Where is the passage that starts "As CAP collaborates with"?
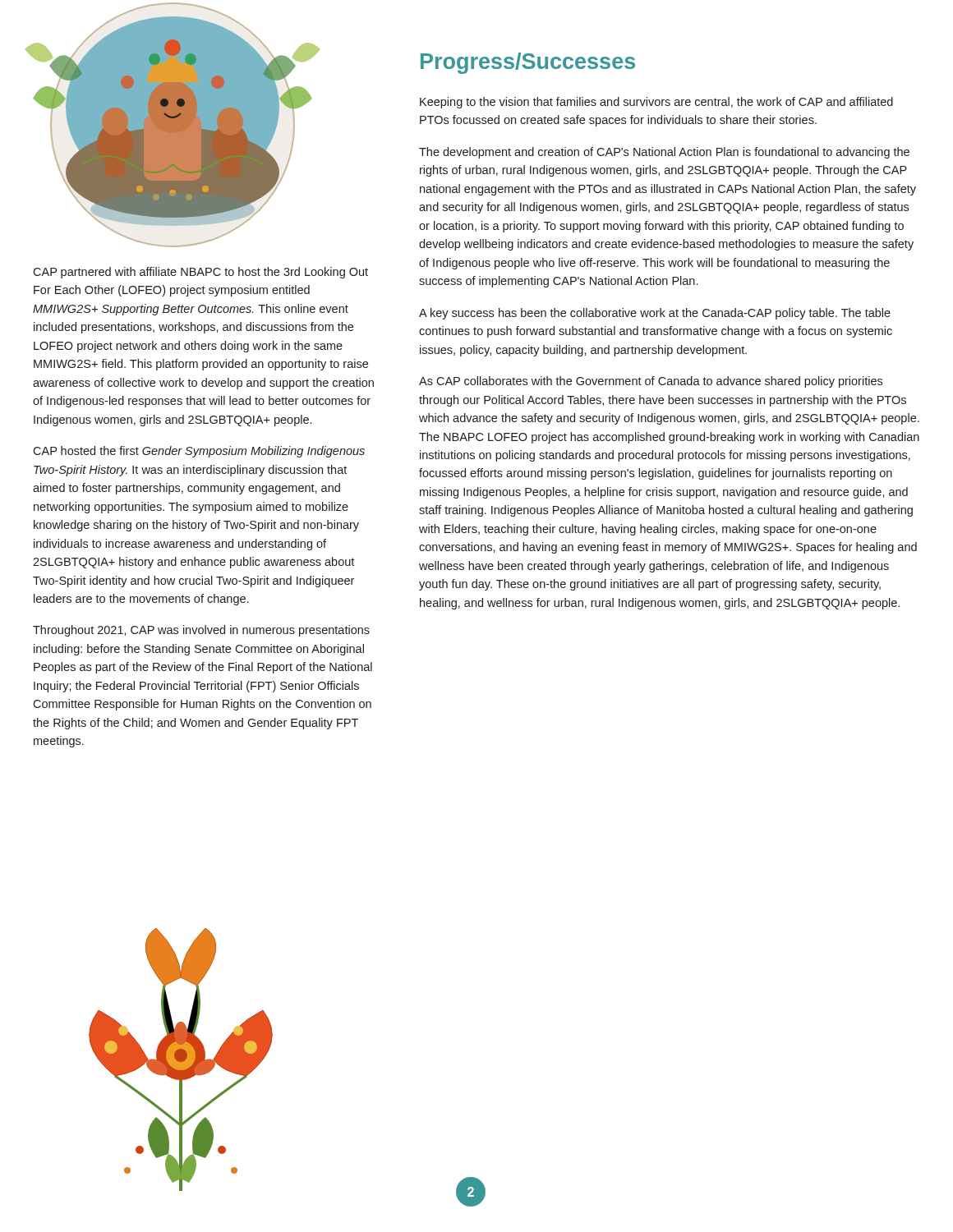This screenshot has height=1232, width=953. [669, 492]
